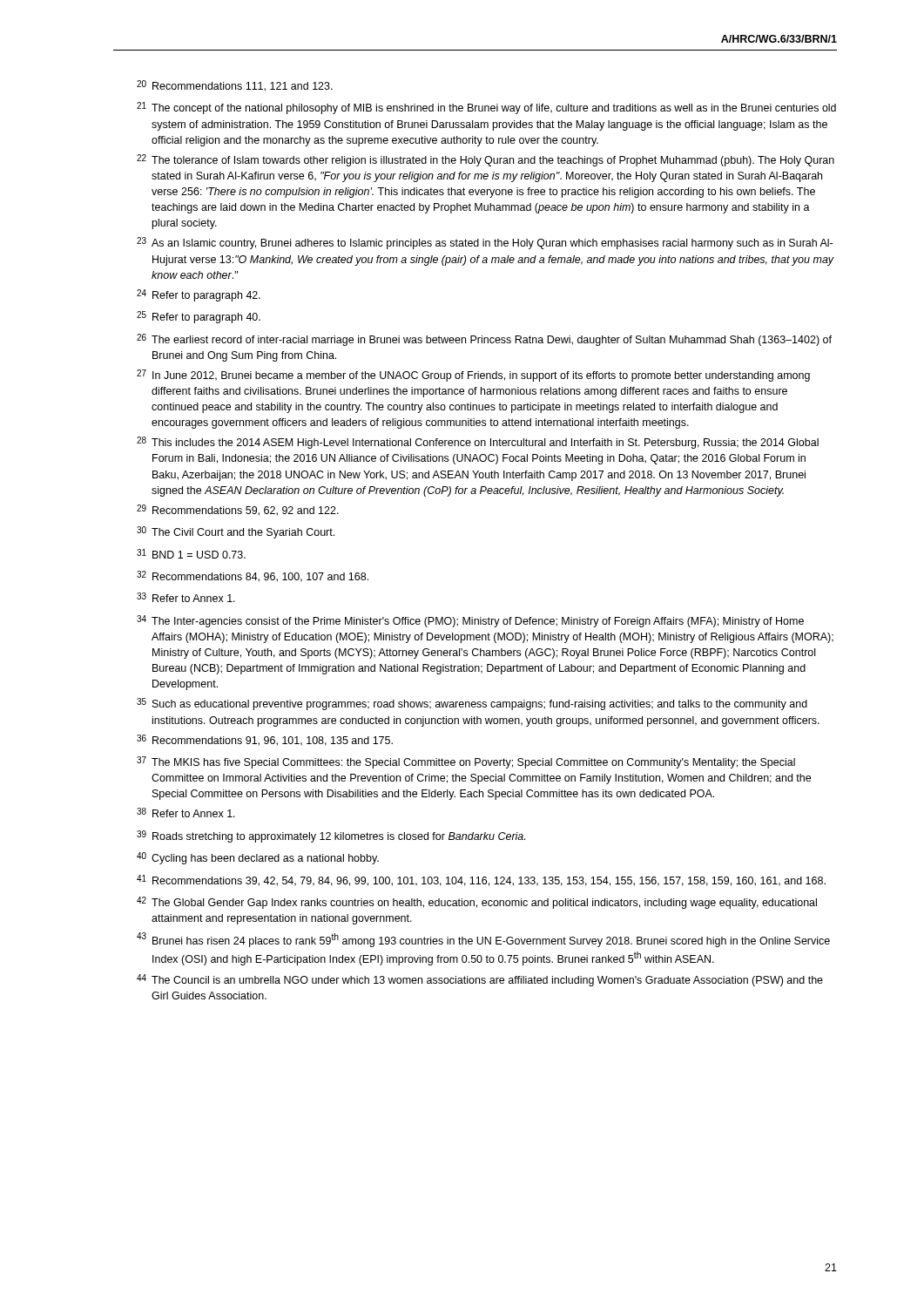Image resolution: width=924 pixels, height=1307 pixels.
Task: Click on the block starting "31 BND 1 ="
Action: pyautogui.click(x=191, y=554)
